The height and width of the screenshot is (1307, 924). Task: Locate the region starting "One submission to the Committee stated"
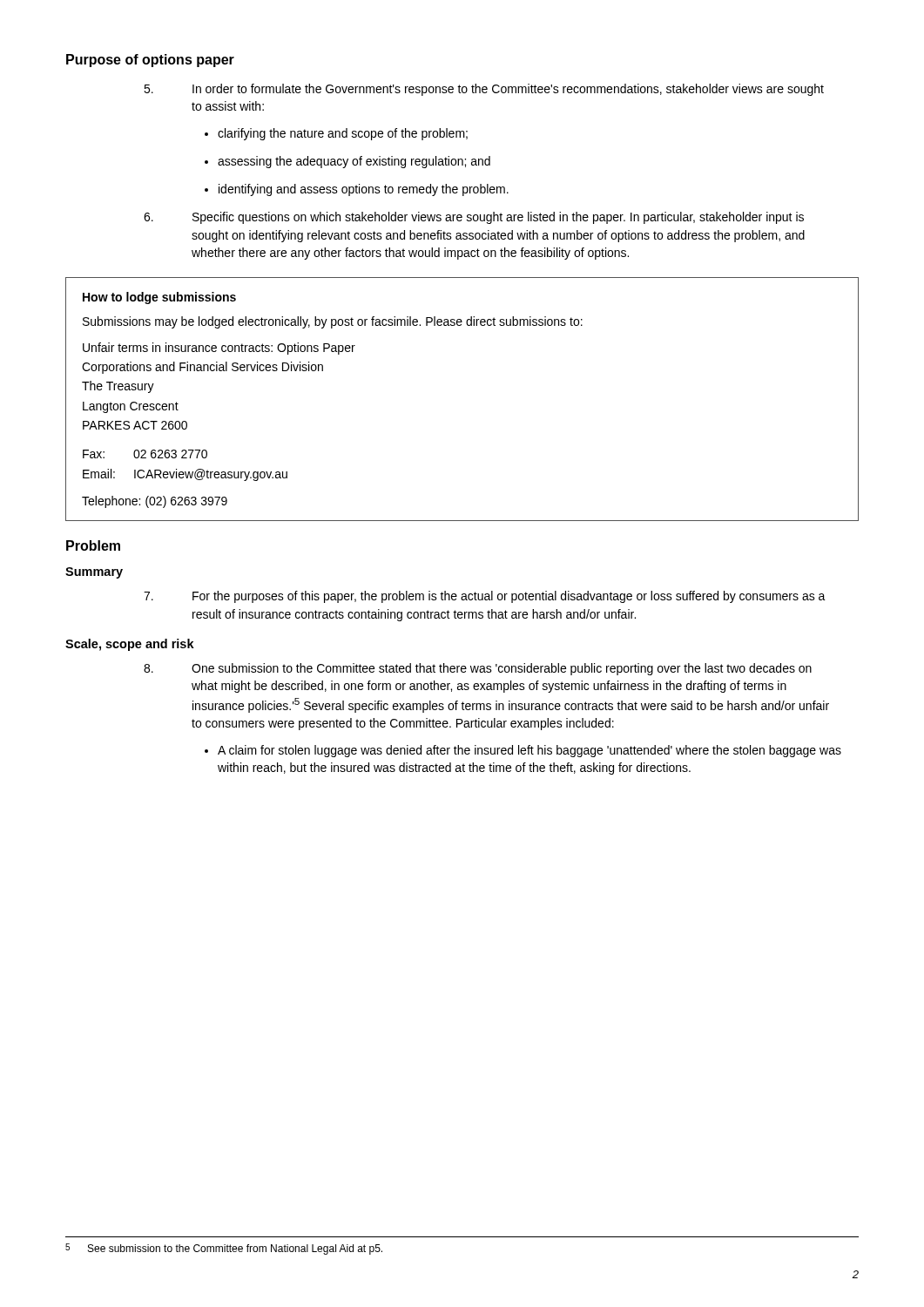[492, 696]
